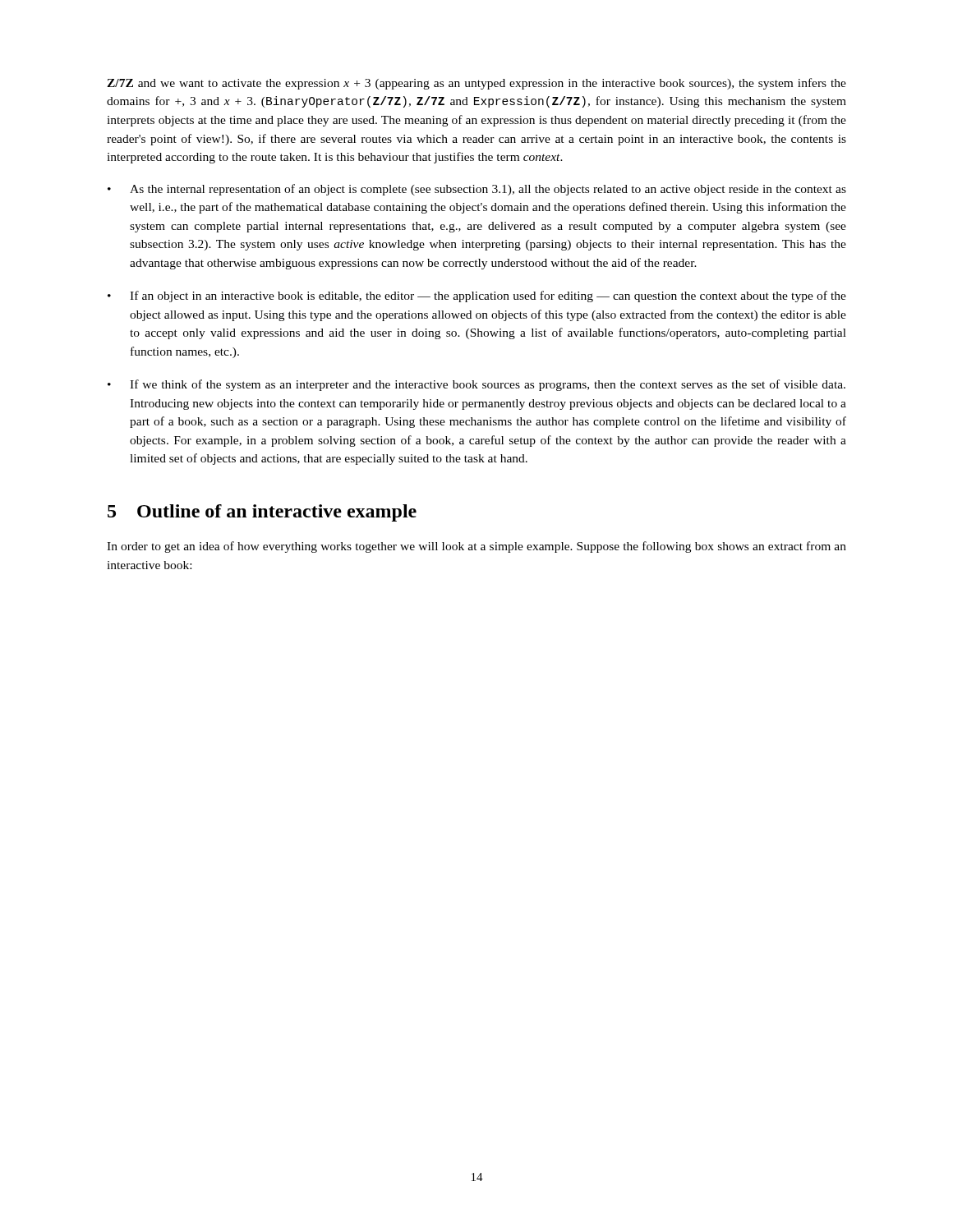This screenshot has width=953, height=1232.
Task: Navigate to the element starting "• As the internal representation of an"
Action: [x=476, y=226]
